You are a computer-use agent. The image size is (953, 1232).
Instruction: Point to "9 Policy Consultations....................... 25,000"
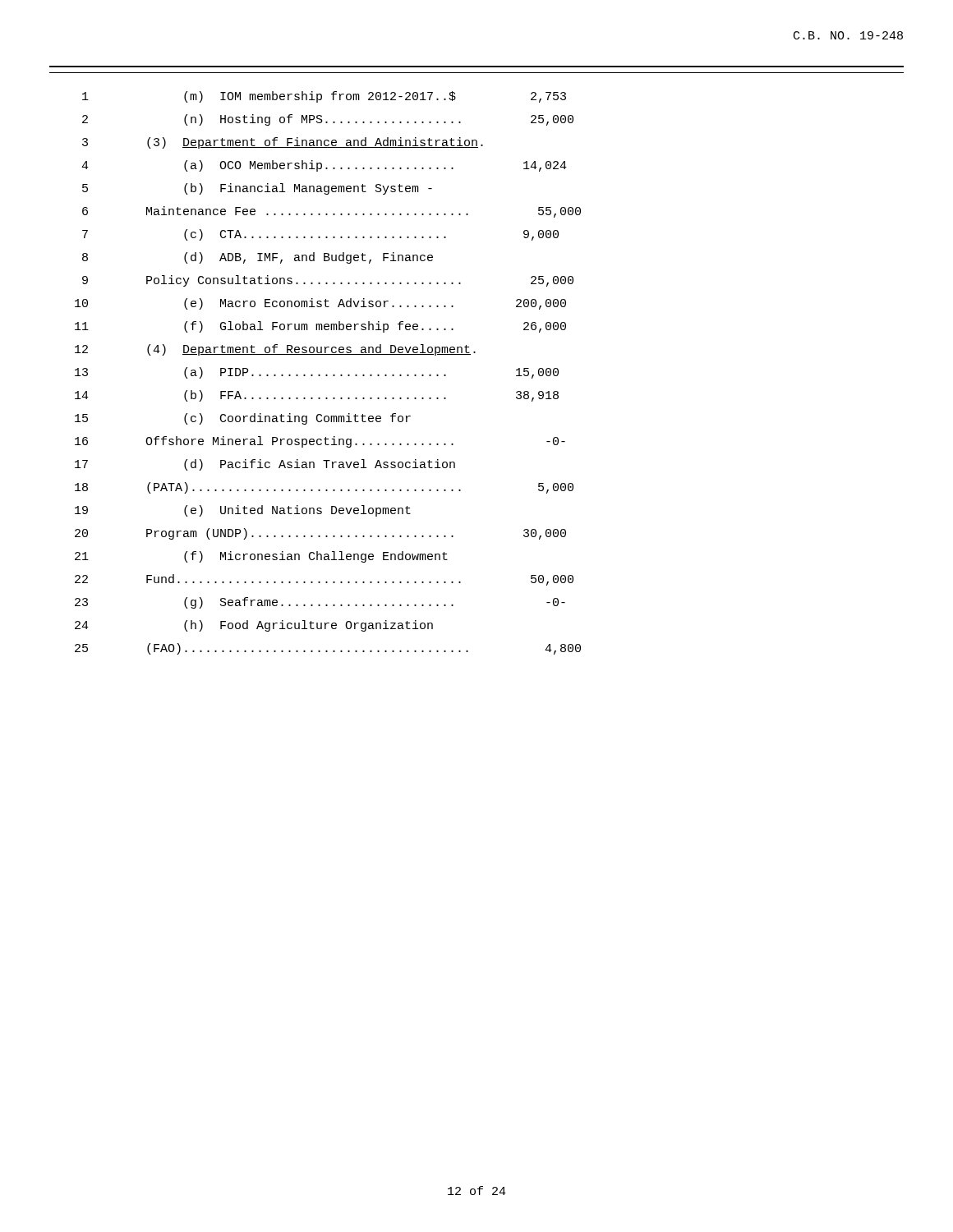pyautogui.click(x=328, y=281)
